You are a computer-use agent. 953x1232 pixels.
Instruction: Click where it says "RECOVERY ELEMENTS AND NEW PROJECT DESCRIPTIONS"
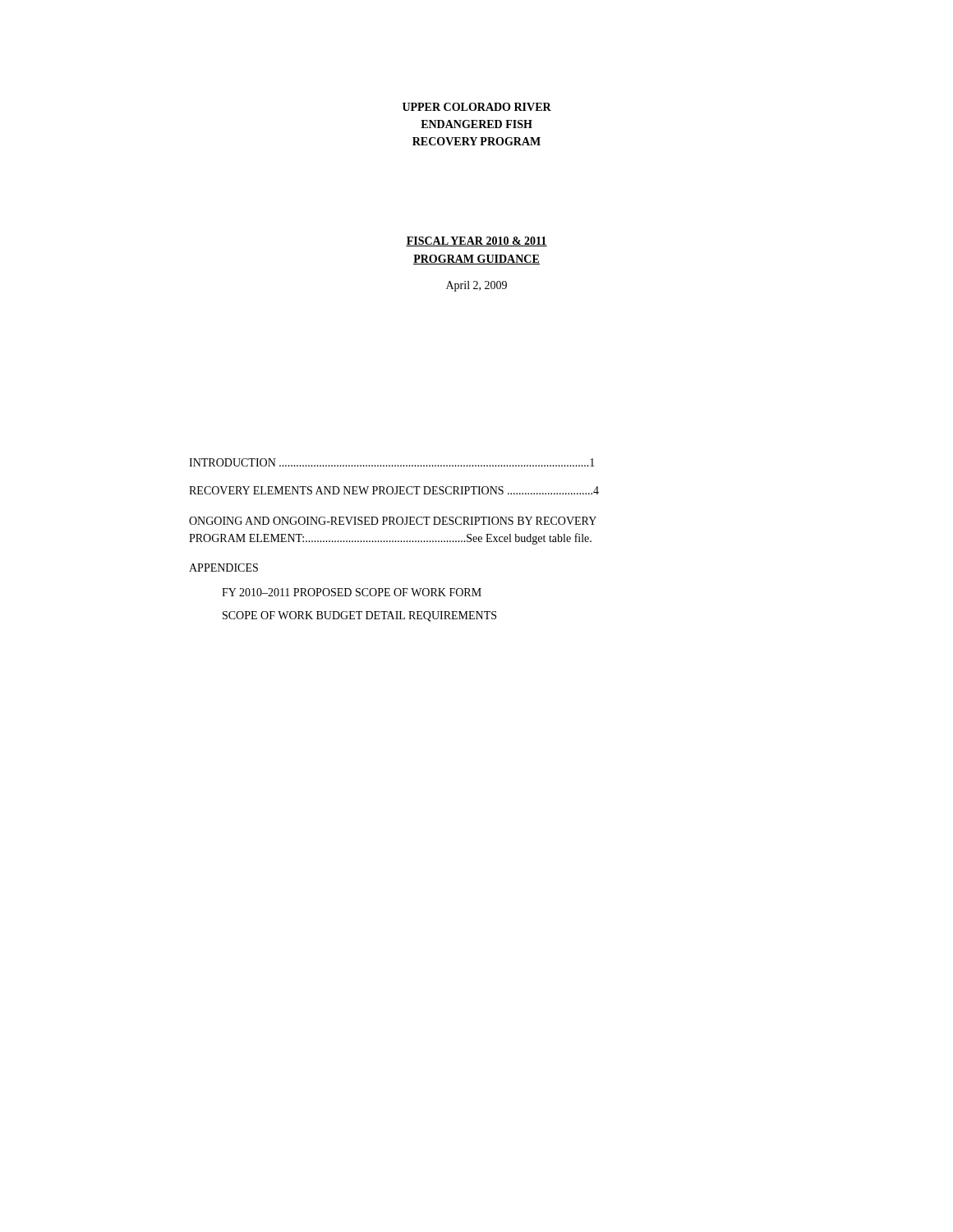click(x=394, y=491)
